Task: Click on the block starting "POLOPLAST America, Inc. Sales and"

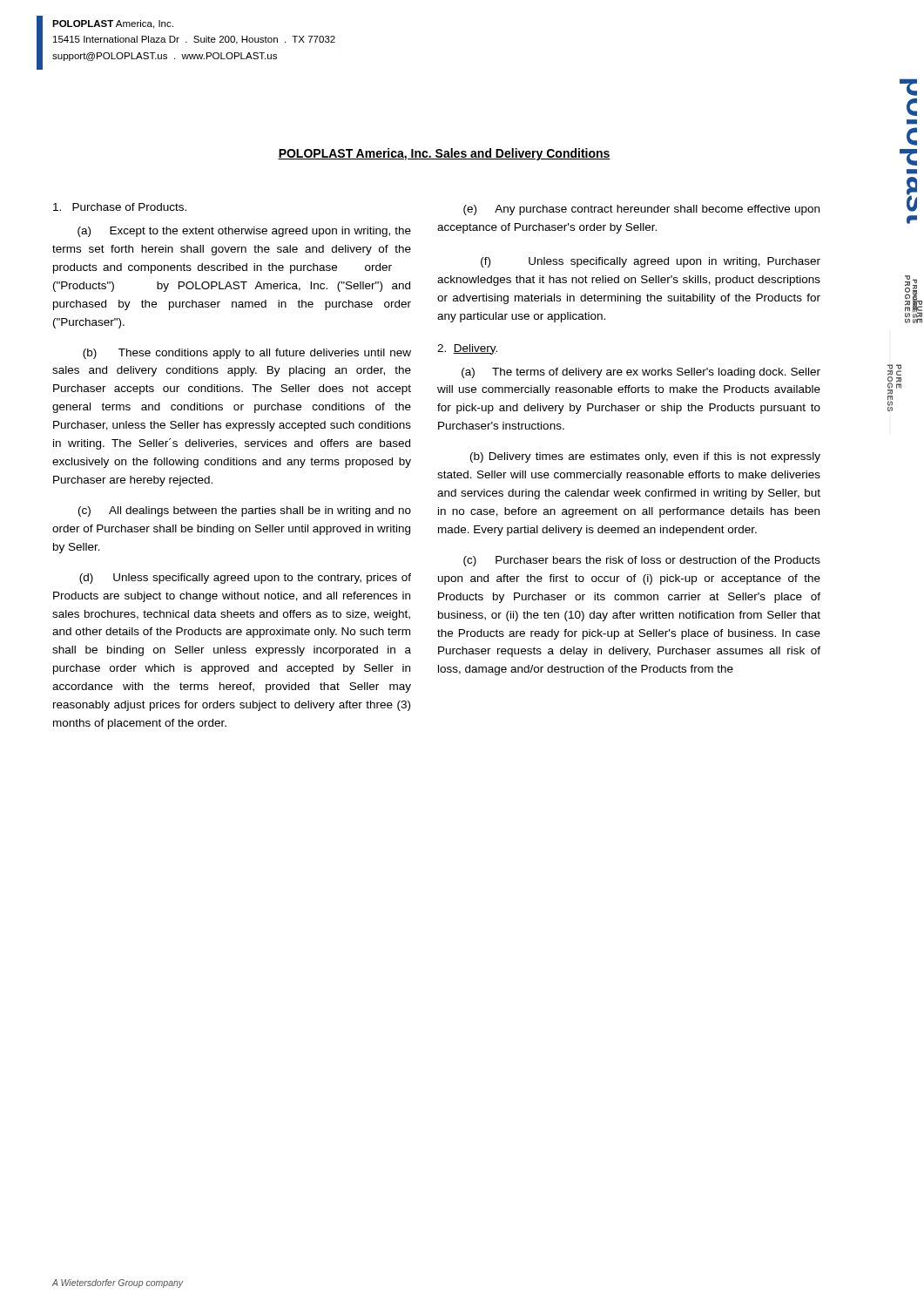Action: pyautogui.click(x=444, y=153)
